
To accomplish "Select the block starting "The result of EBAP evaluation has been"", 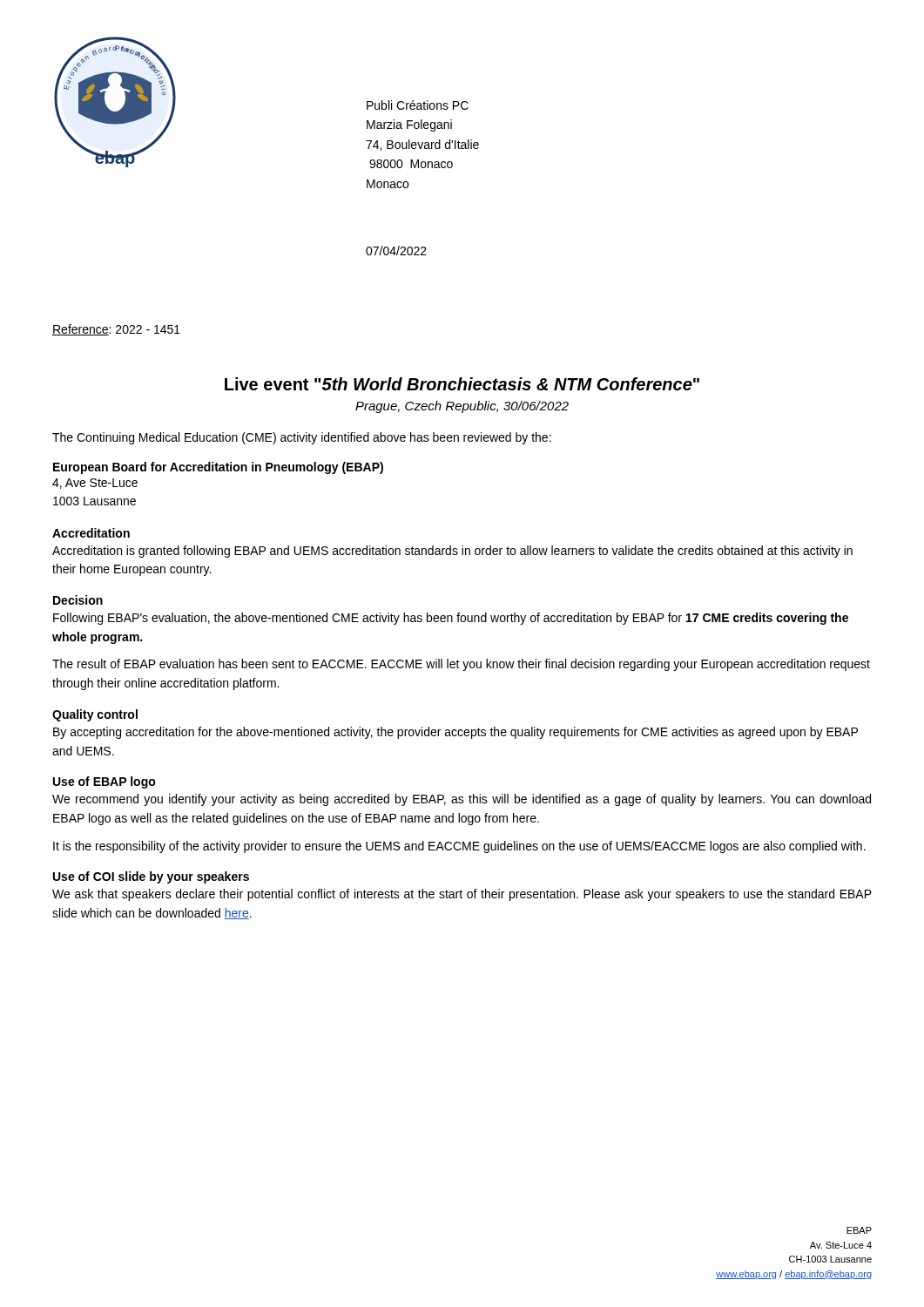I will coord(461,674).
